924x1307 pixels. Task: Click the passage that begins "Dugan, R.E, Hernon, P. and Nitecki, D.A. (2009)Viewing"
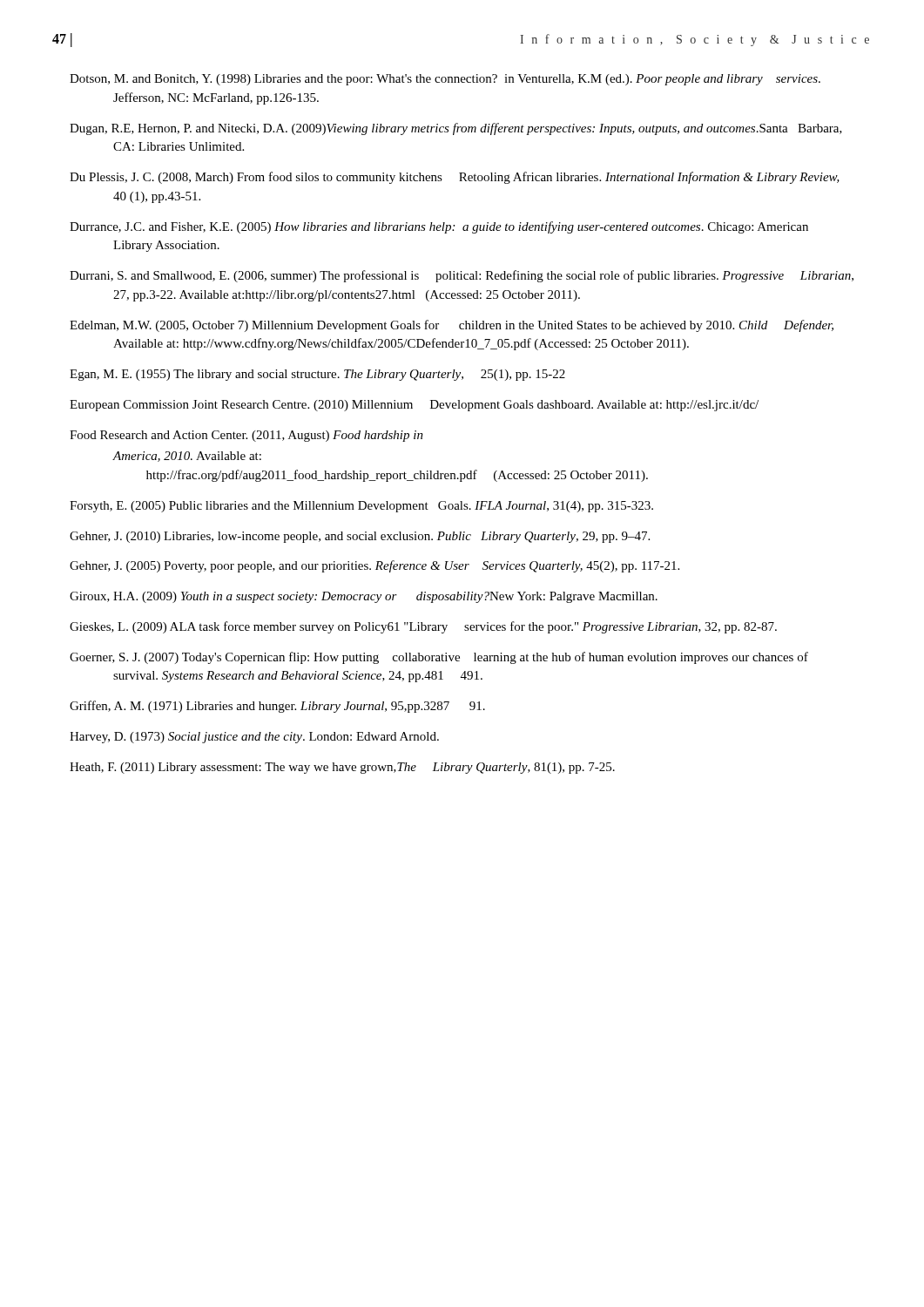pos(456,137)
